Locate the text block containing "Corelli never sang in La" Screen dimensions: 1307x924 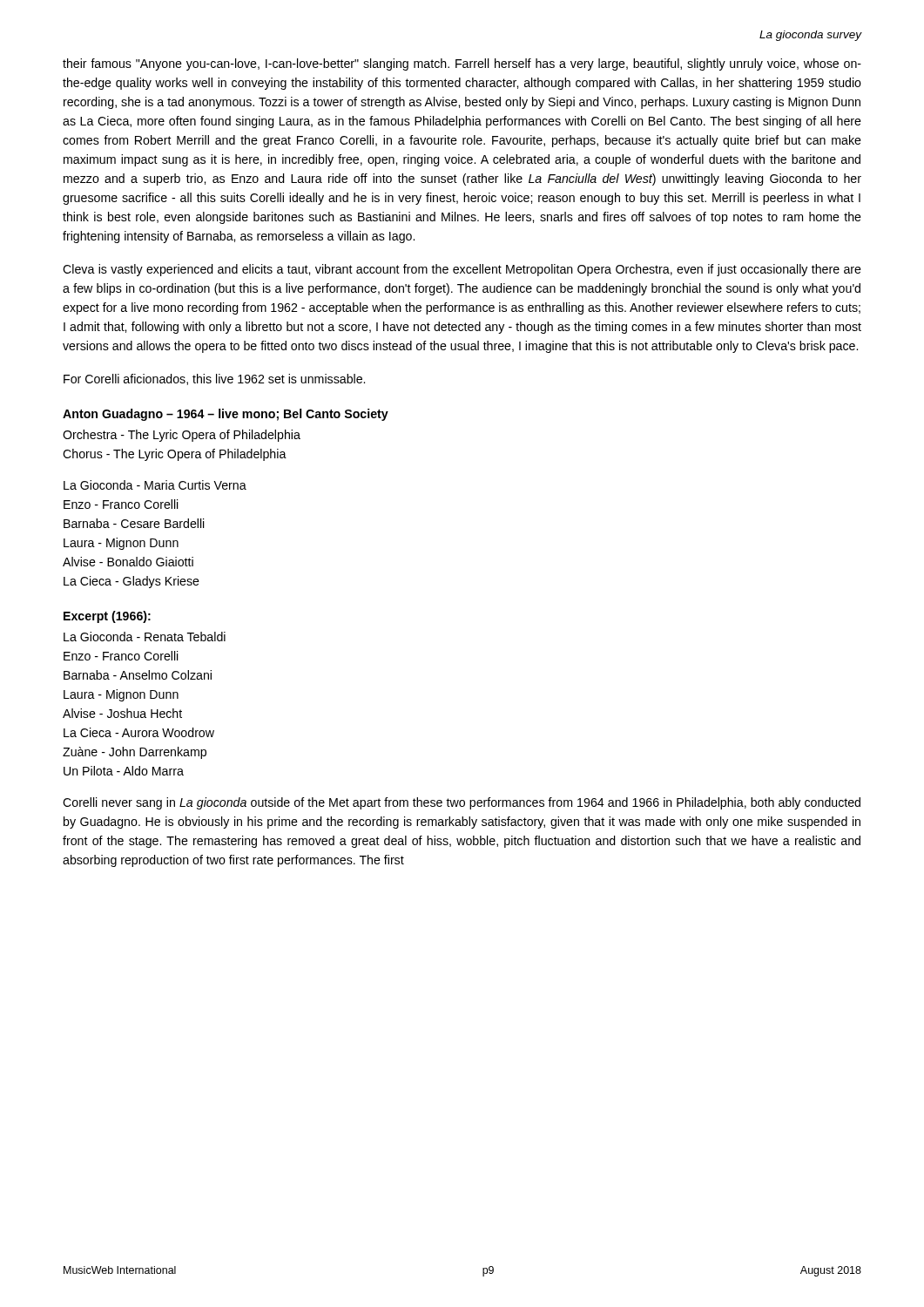(462, 831)
